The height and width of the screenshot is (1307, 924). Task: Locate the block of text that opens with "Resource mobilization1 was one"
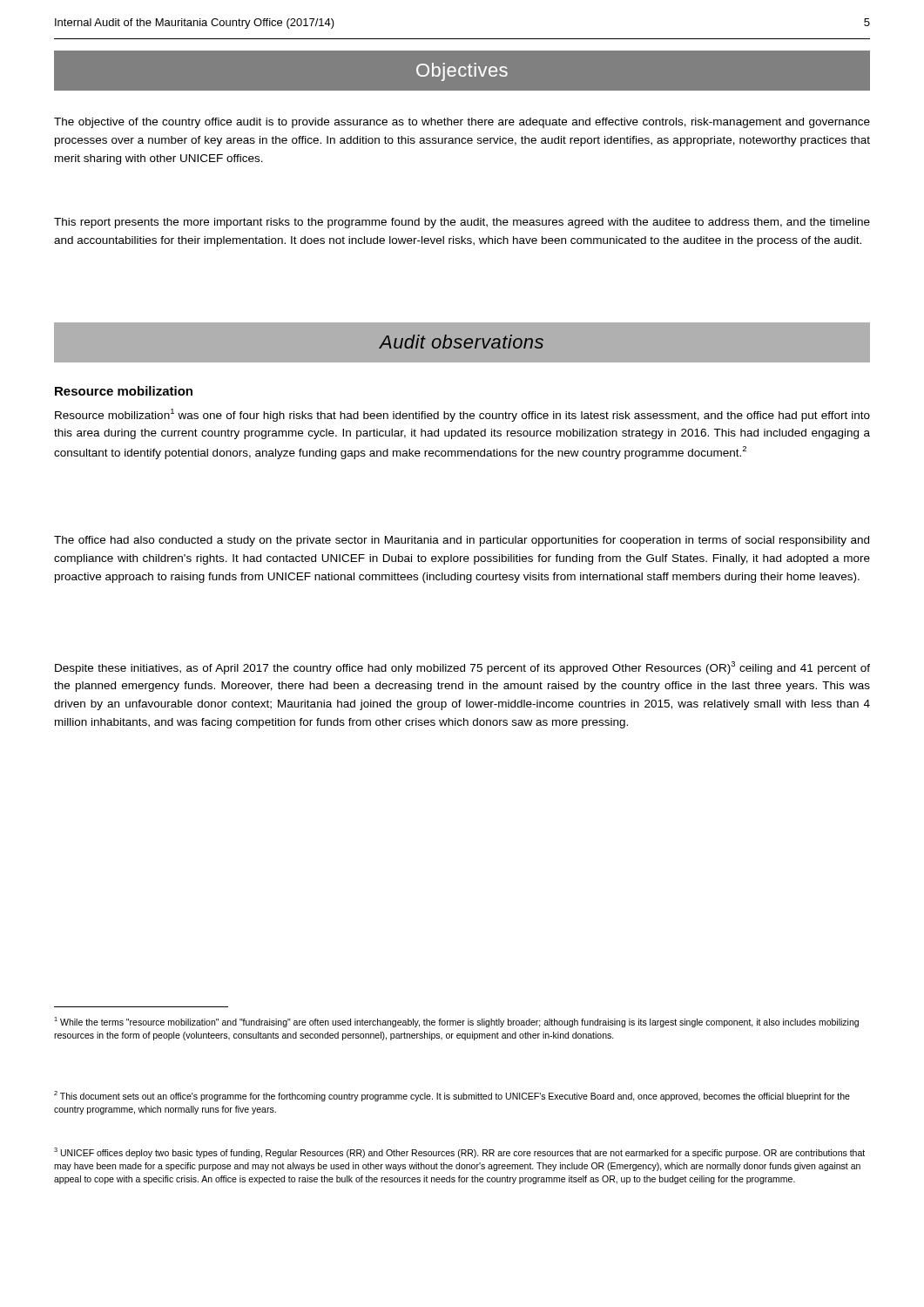(x=462, y=433)
